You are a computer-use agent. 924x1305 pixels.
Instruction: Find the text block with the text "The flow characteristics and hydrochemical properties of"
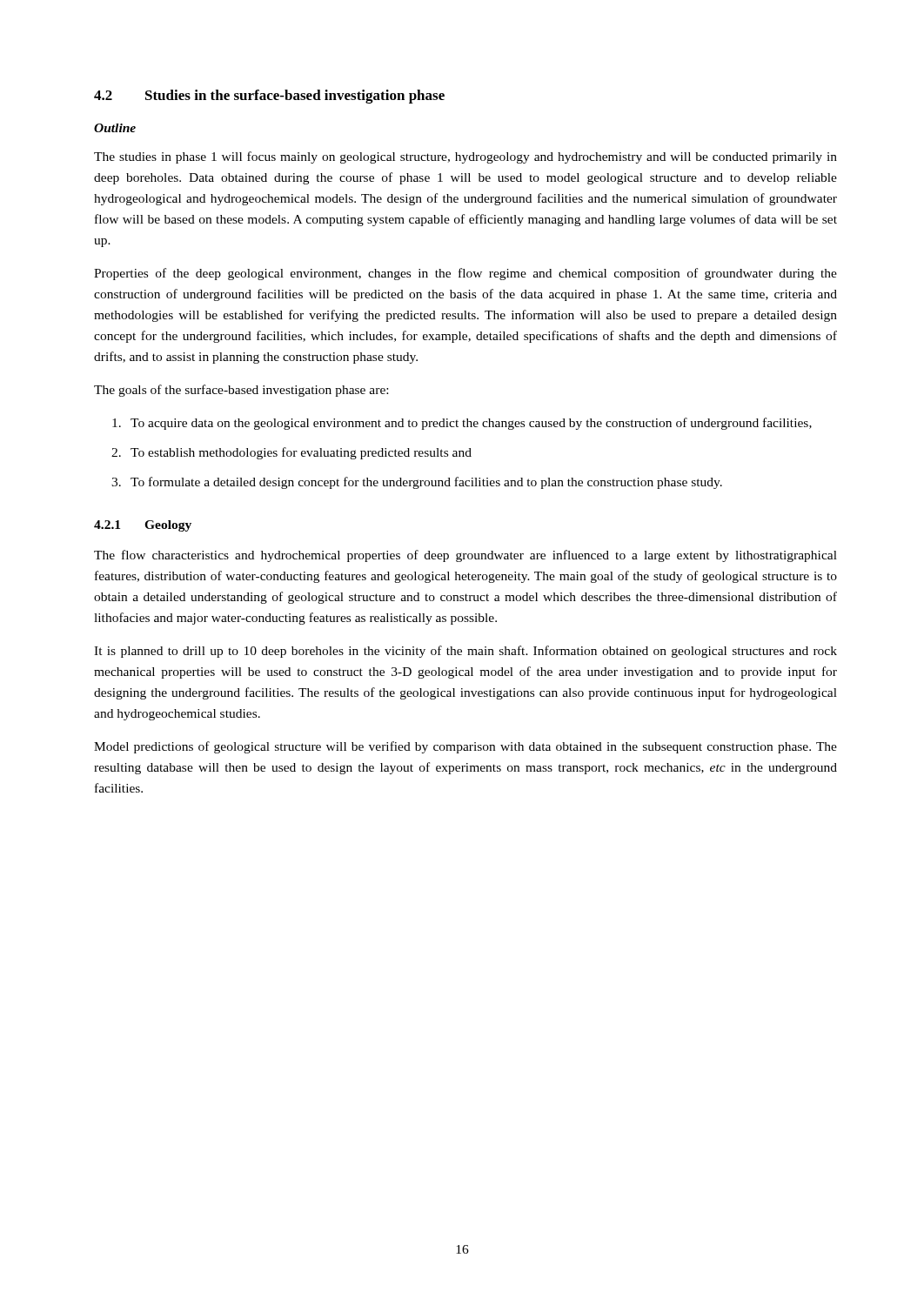pos(465,586)
